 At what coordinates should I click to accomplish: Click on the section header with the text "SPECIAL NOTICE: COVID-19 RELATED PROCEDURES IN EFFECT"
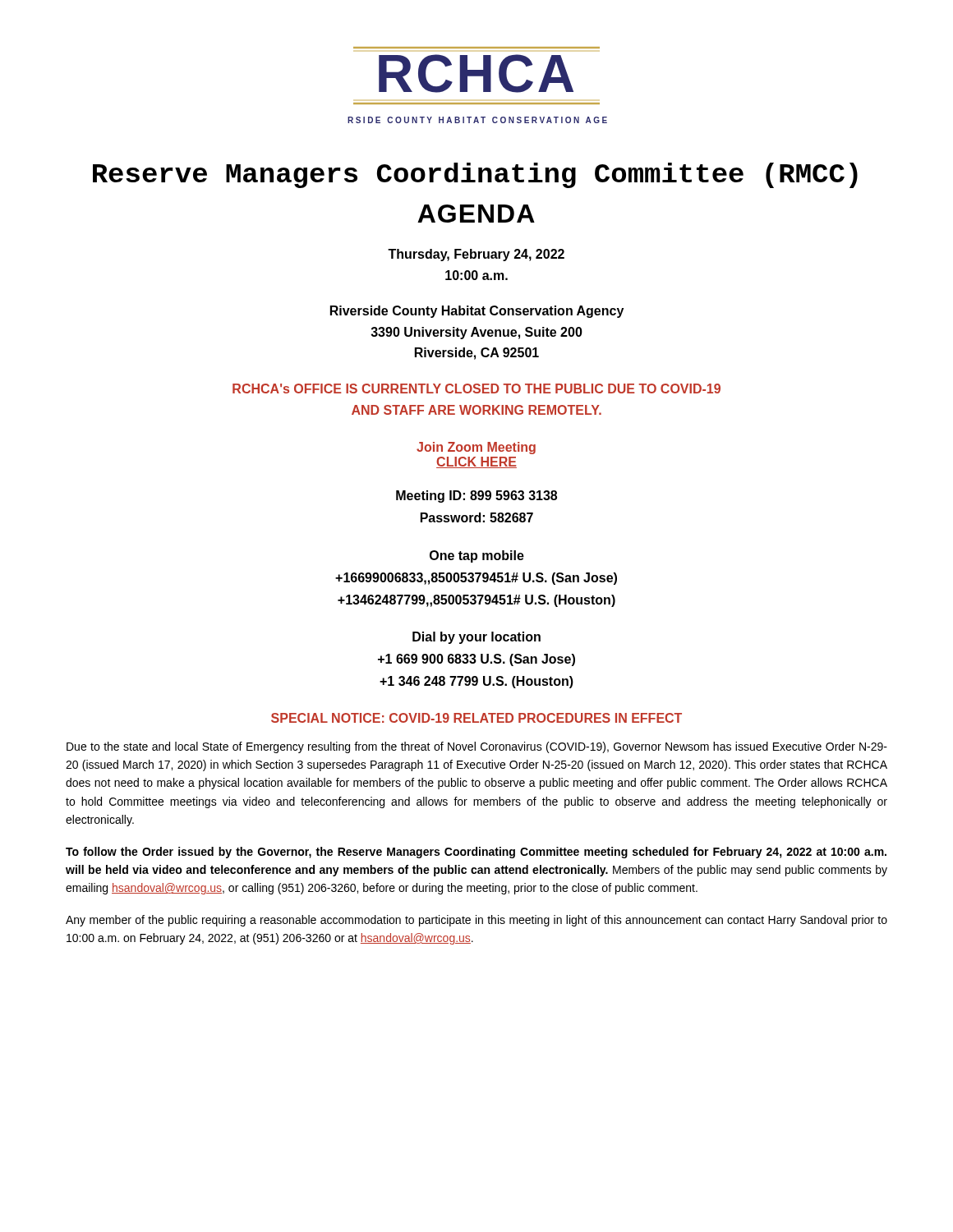point(476,718)
